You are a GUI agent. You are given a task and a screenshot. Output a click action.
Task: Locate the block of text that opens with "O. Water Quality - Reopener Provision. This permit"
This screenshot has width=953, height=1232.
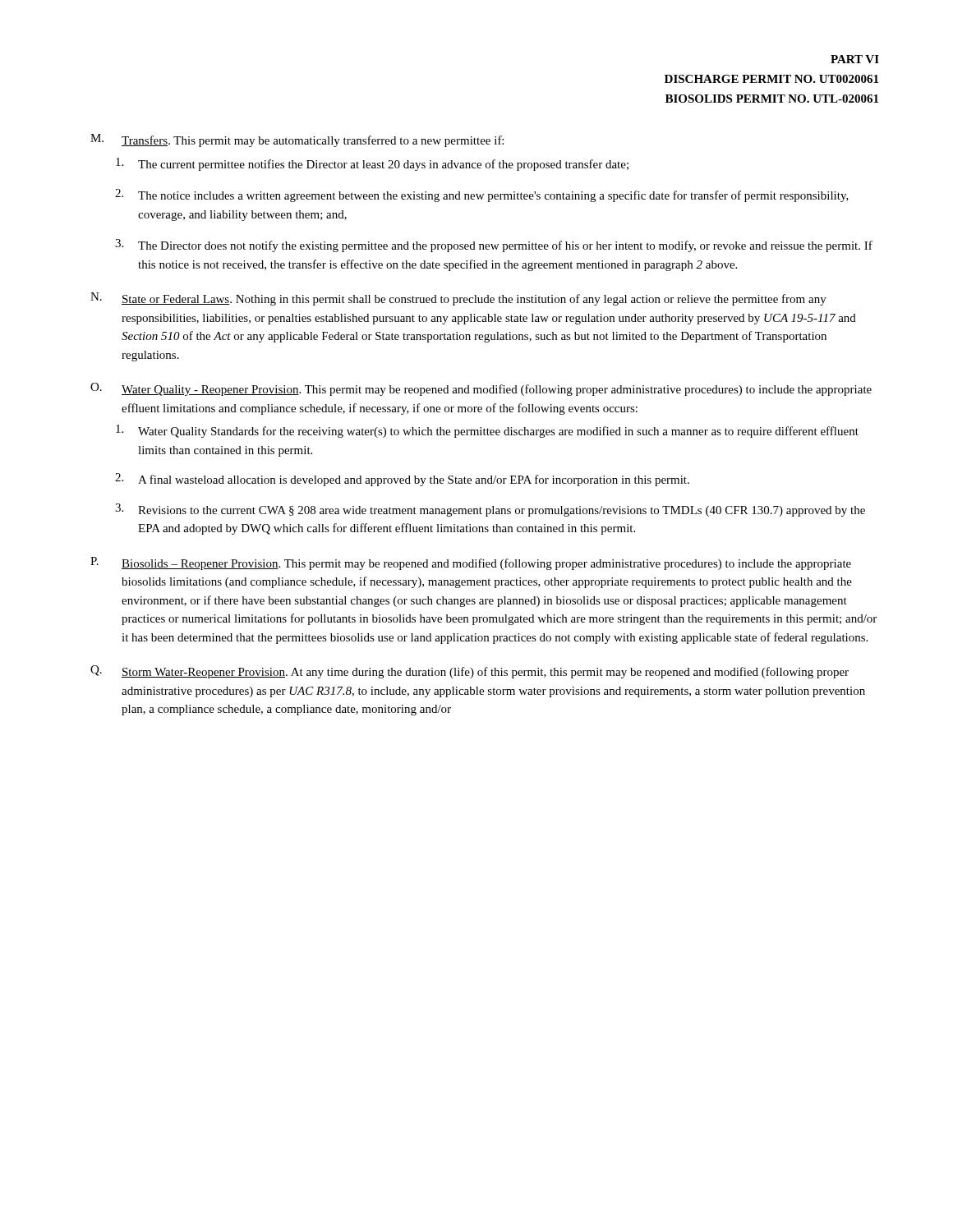pos(485,399)
